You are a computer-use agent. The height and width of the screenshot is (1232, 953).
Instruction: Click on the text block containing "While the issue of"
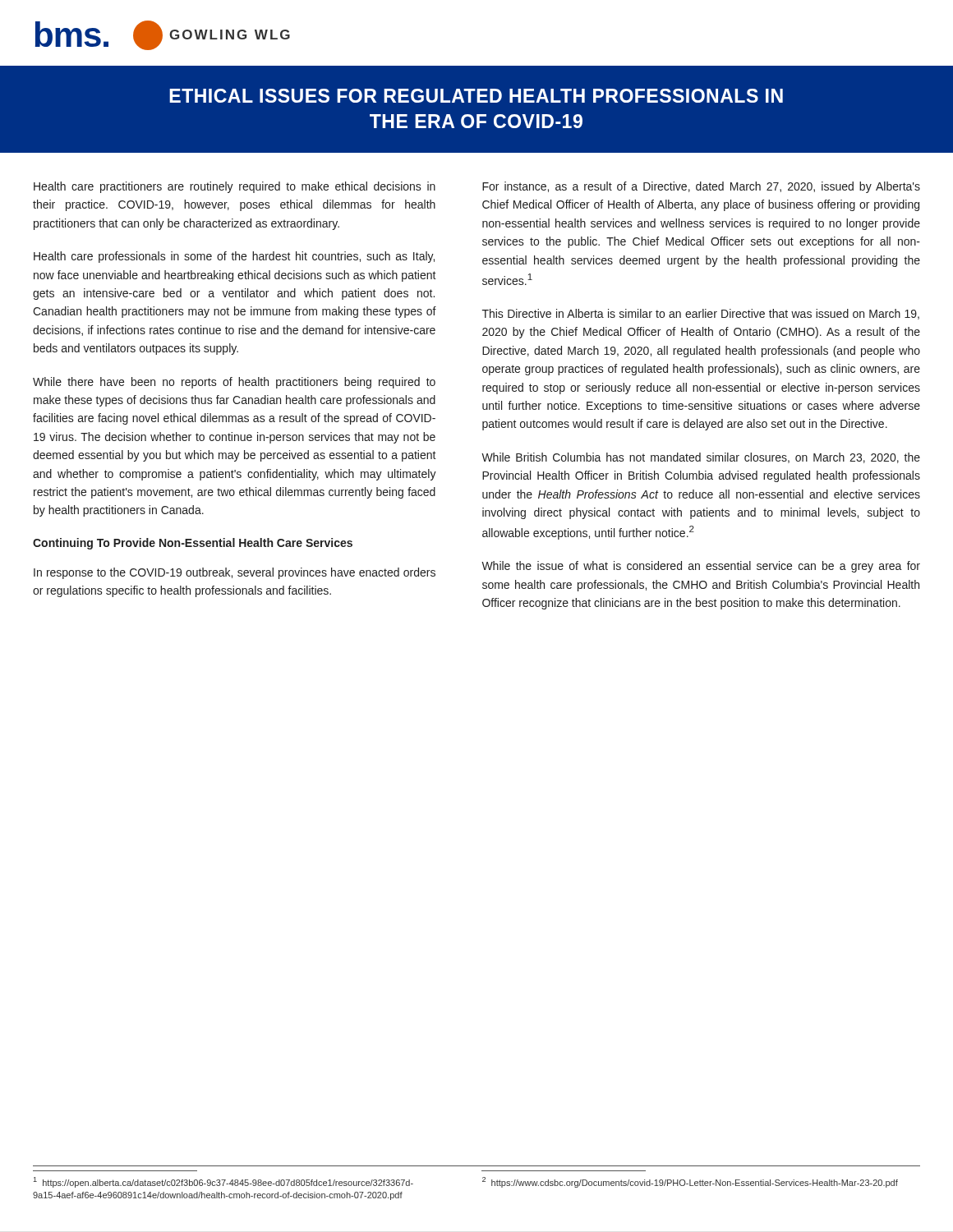tap(701, 585)
